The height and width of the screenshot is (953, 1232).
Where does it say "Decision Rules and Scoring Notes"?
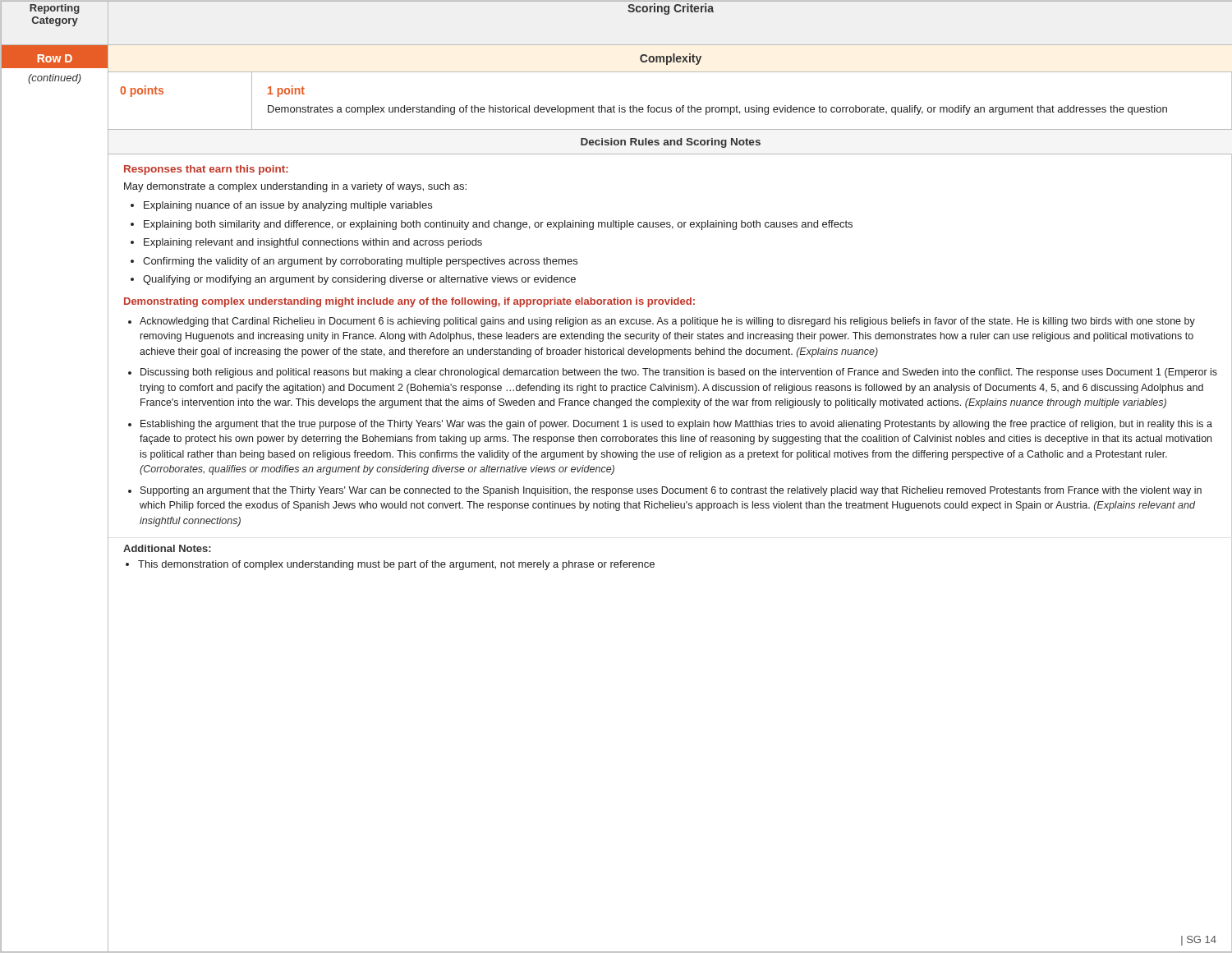(x=671, y=141)
